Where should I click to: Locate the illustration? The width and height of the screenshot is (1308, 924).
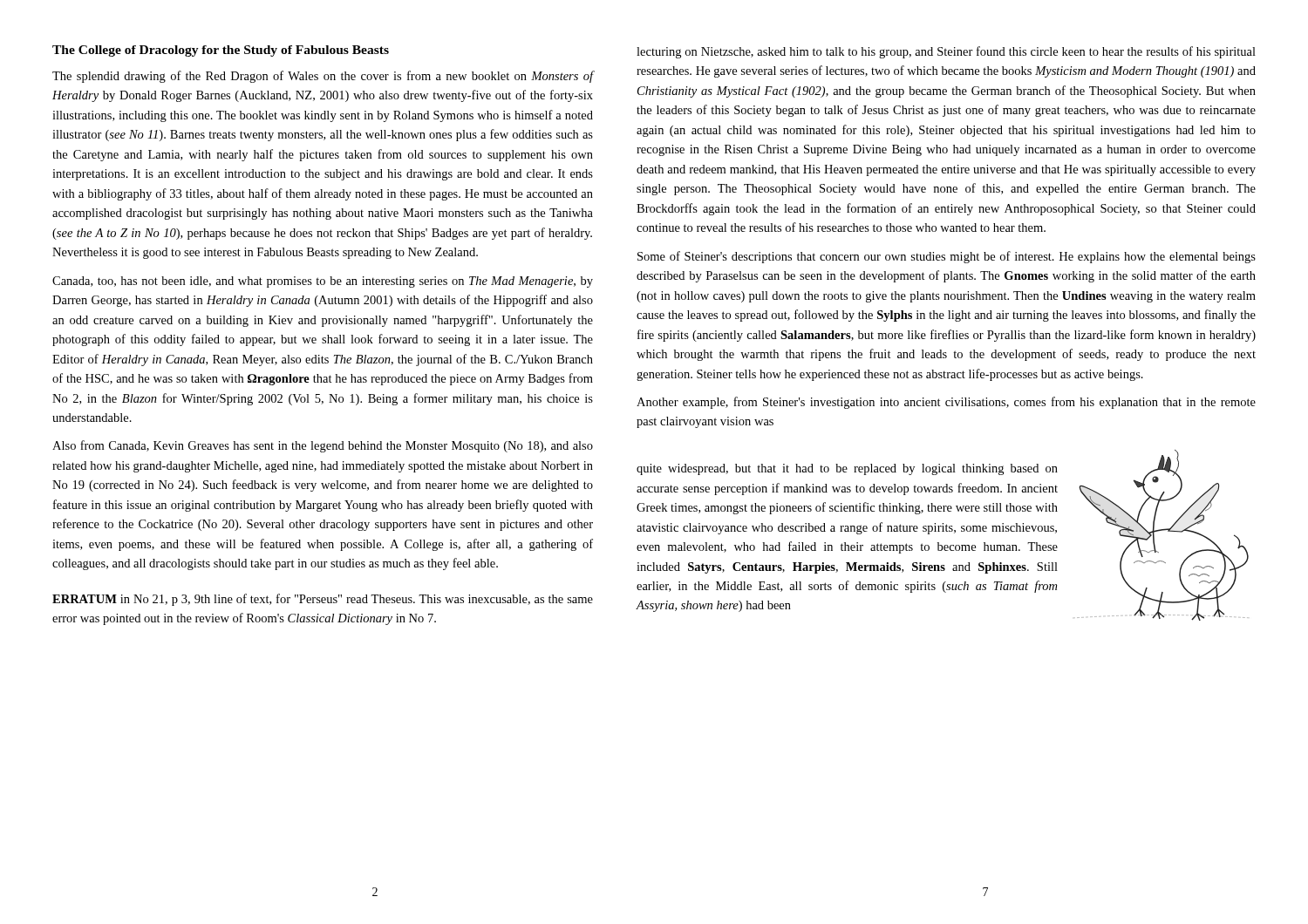(x=1162, y=531)
